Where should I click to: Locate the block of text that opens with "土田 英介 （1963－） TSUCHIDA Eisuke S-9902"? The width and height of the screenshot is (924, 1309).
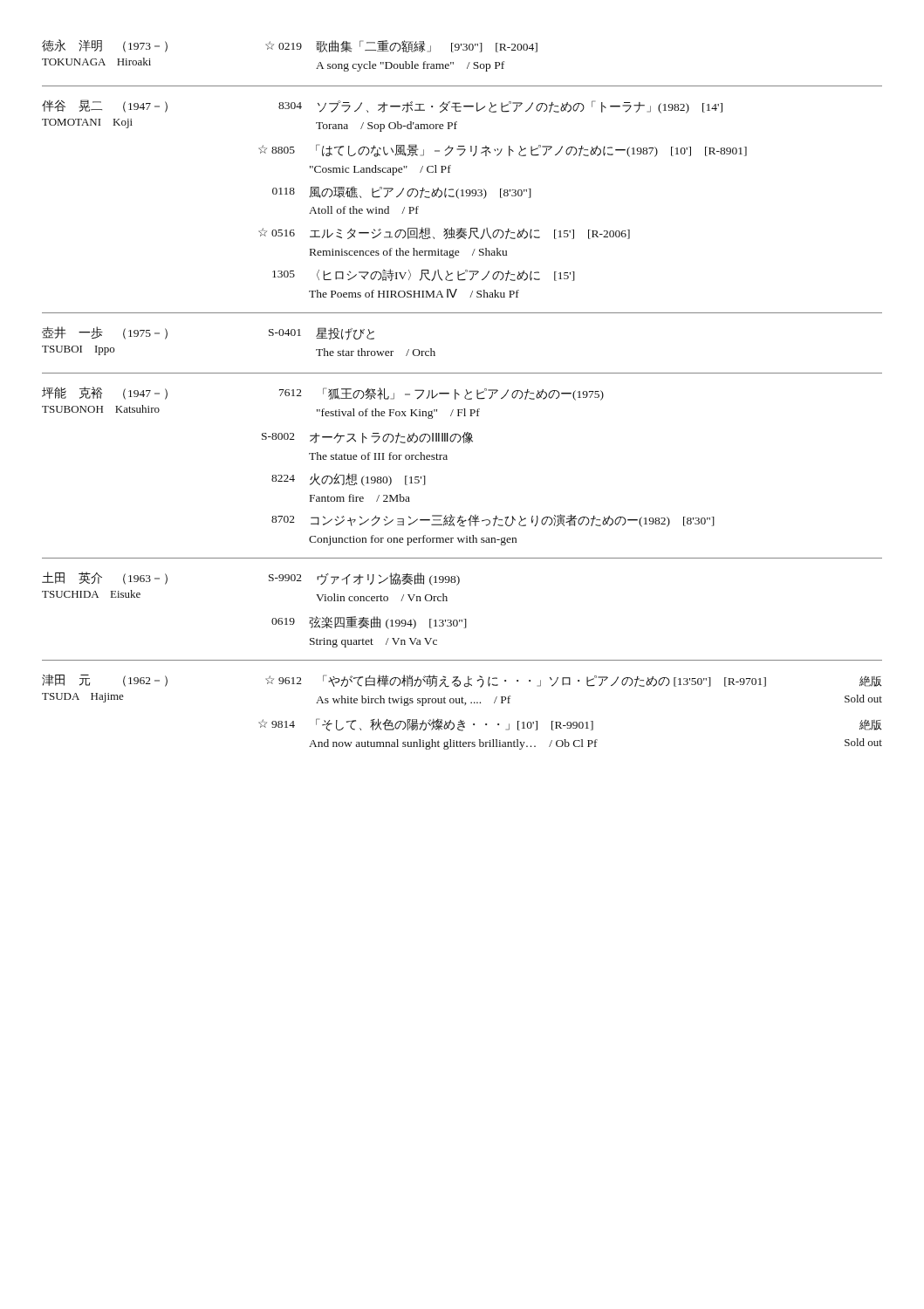click(462, 611)
